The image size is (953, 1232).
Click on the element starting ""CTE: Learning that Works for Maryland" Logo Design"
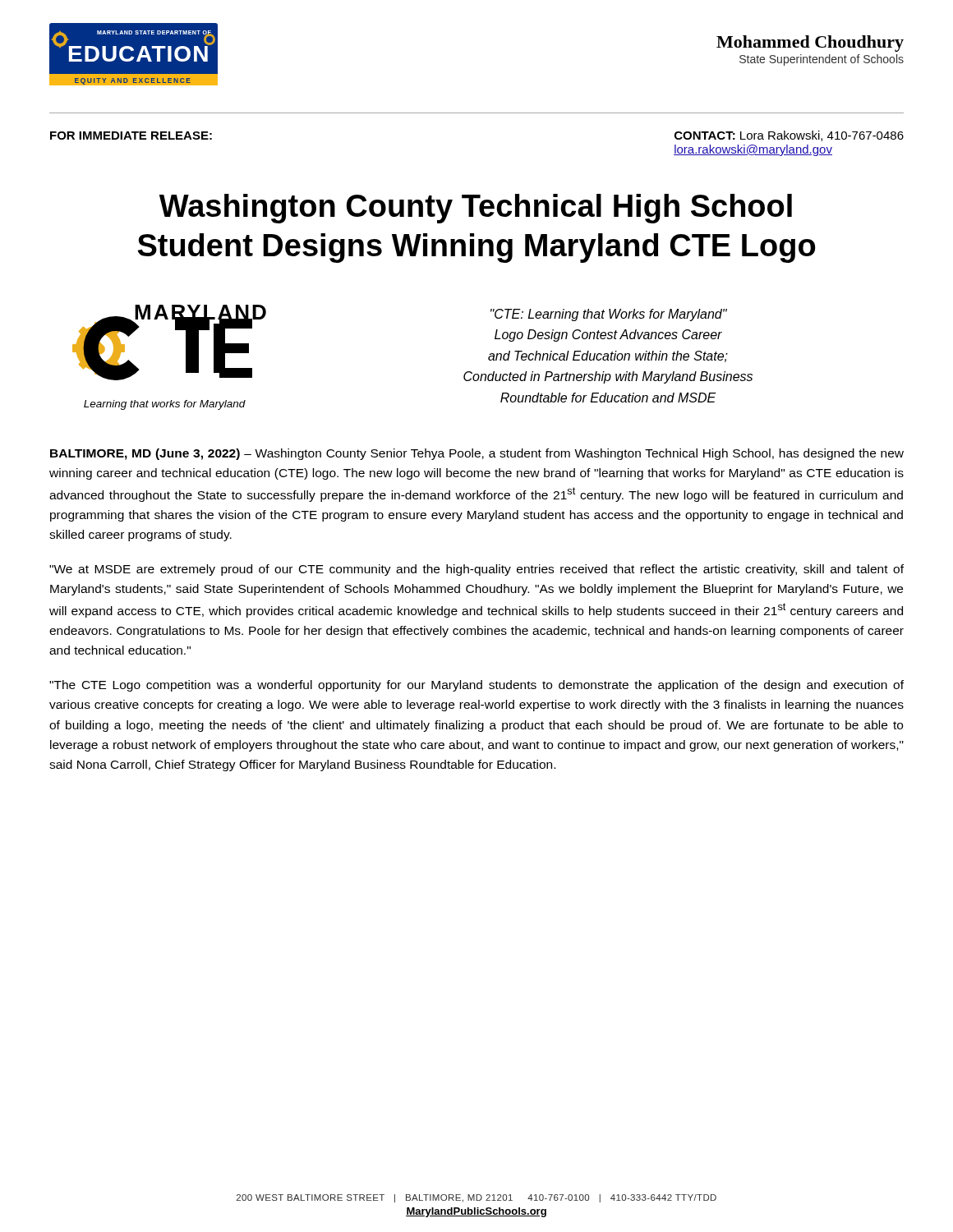[x=608, y=356]
